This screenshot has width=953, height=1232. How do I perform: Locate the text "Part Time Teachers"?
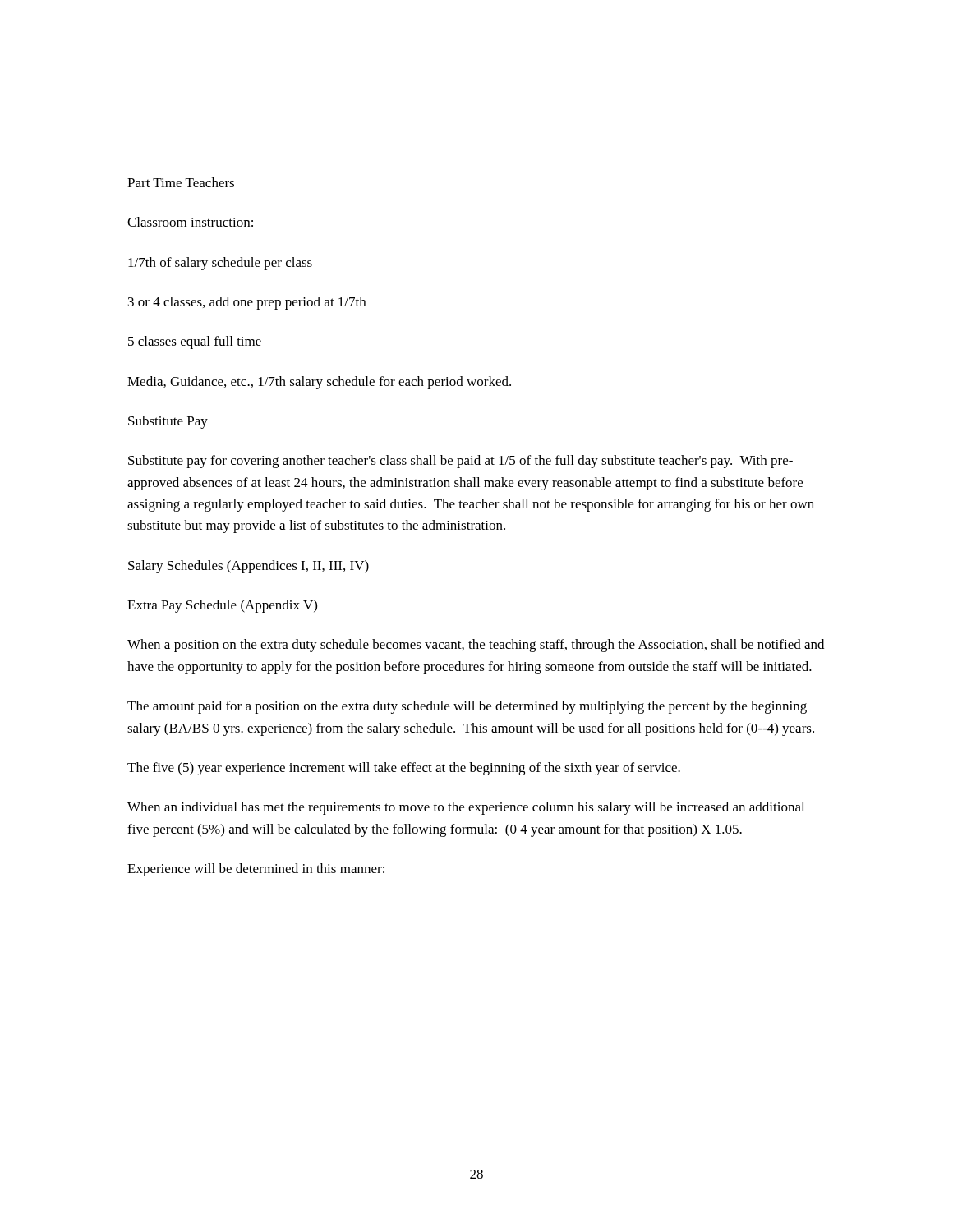181,183
